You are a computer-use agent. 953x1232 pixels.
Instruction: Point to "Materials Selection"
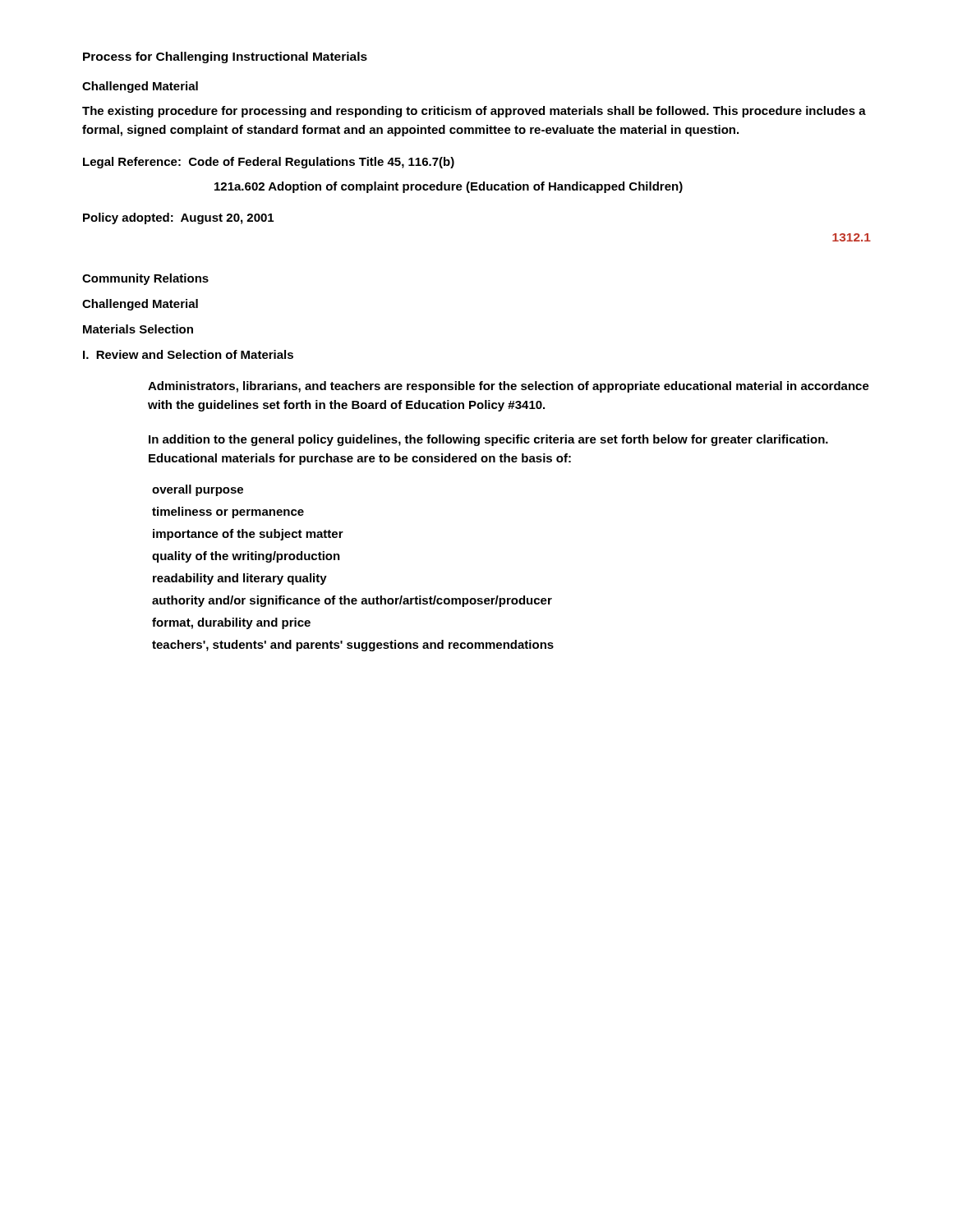point(138,329)
